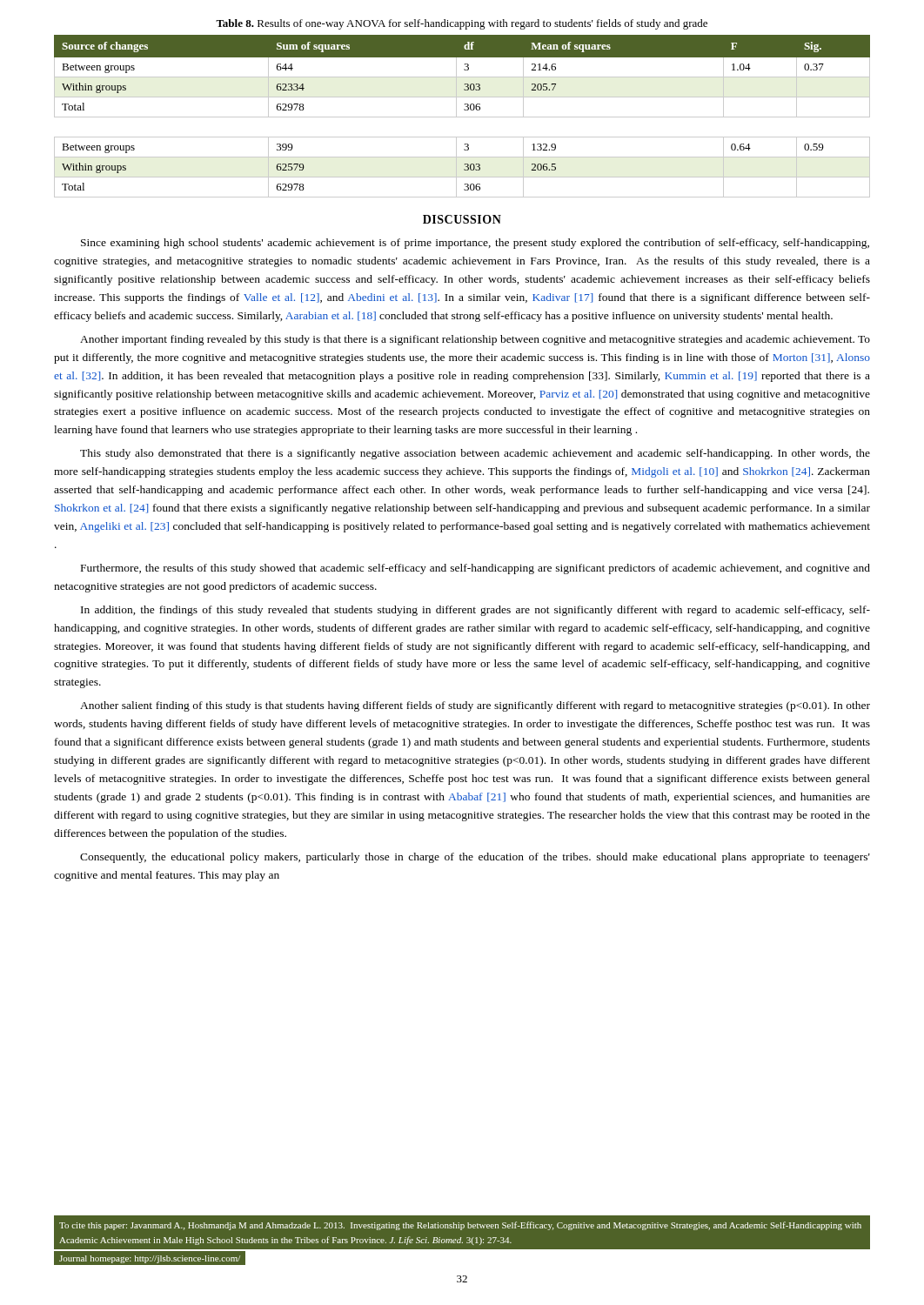Where is the passage that starts "Another important finding revealed"?

click(462, 384)
